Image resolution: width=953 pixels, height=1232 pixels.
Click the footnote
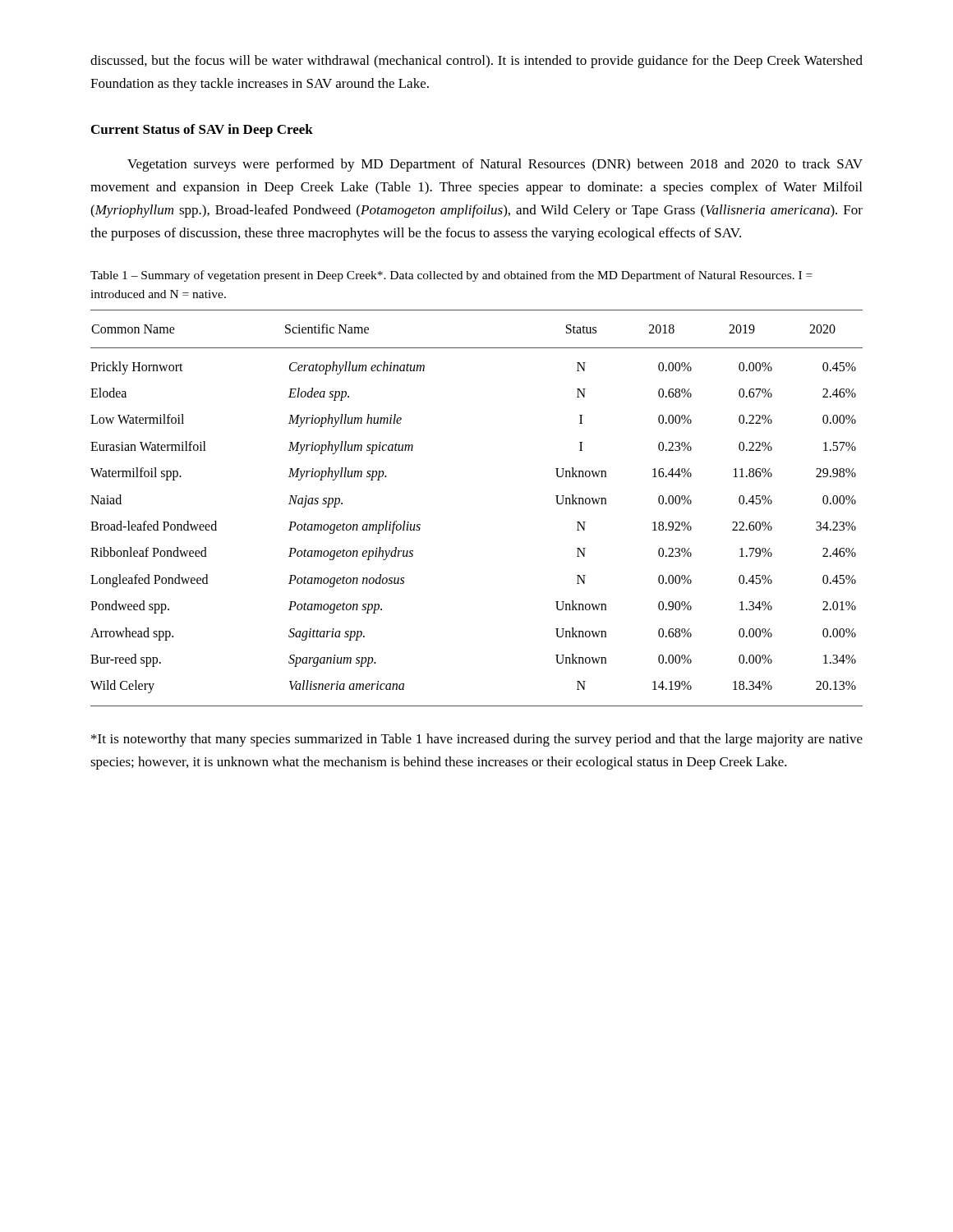point(476,750)
